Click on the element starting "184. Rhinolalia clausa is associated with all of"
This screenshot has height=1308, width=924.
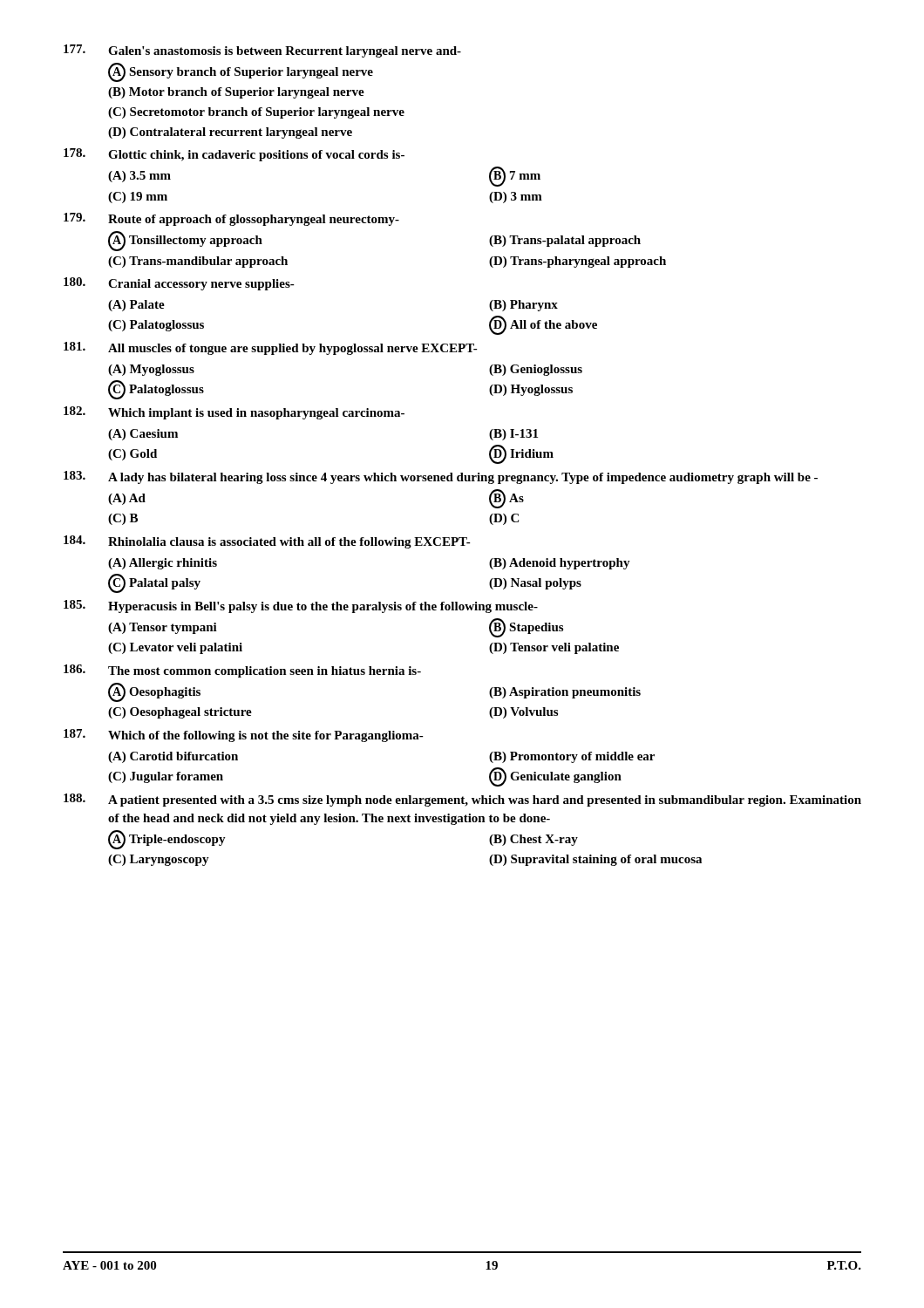267,542
